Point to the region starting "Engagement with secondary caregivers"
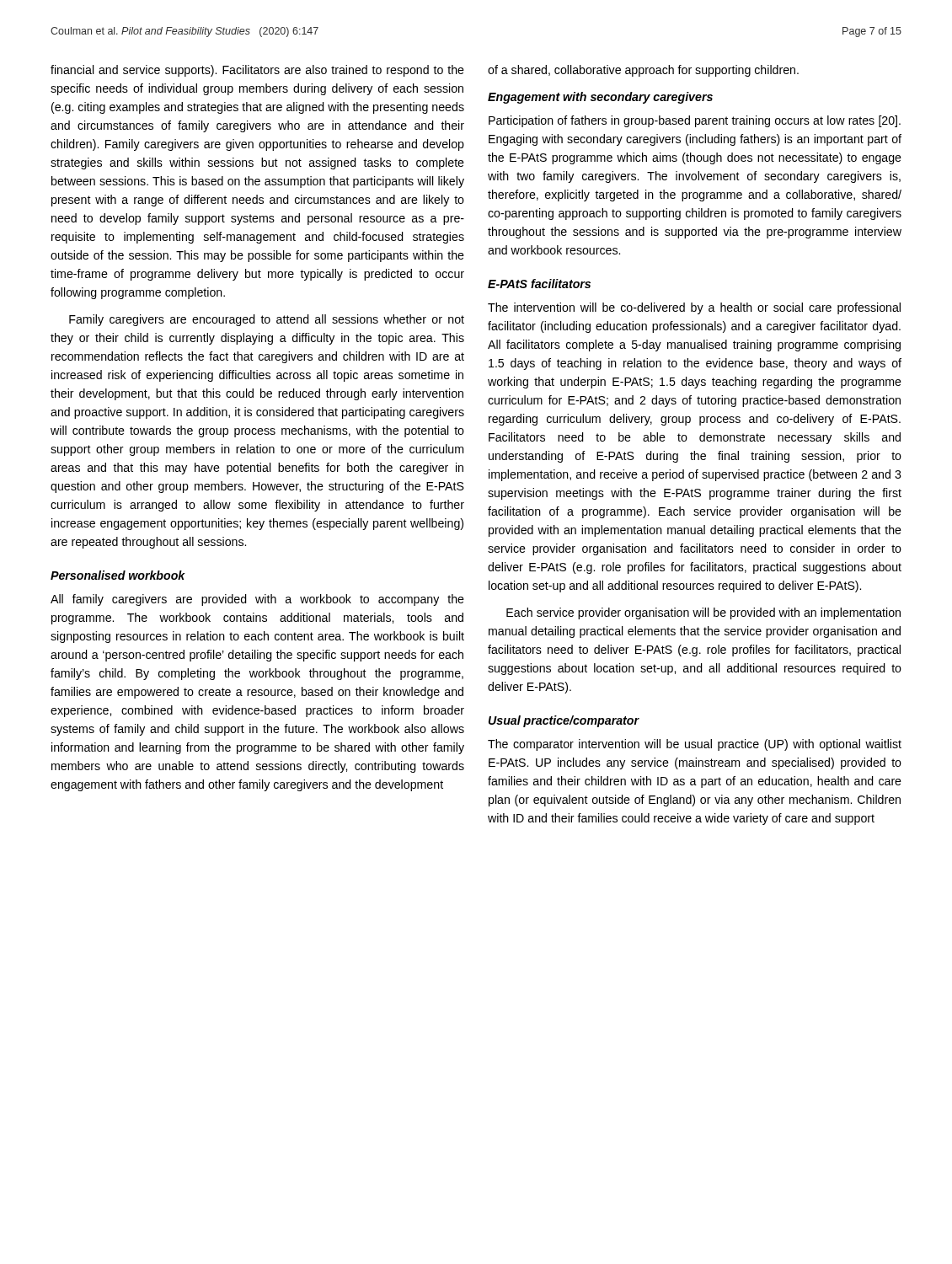This screenshot has height=1264, width=952. point(600,97)
